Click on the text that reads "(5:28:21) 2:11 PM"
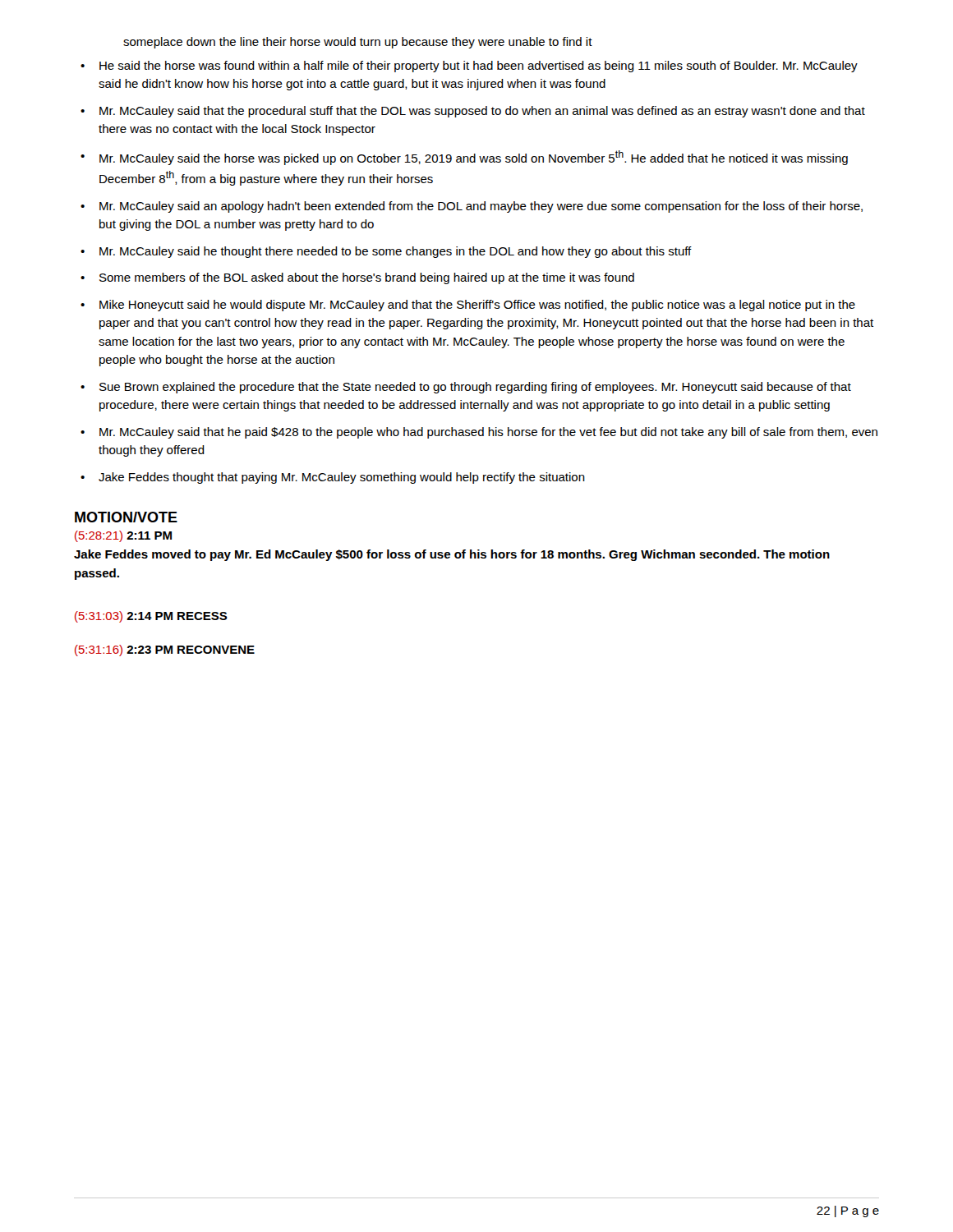Viewport: 953px width, 1232px height. coord(123,535)
